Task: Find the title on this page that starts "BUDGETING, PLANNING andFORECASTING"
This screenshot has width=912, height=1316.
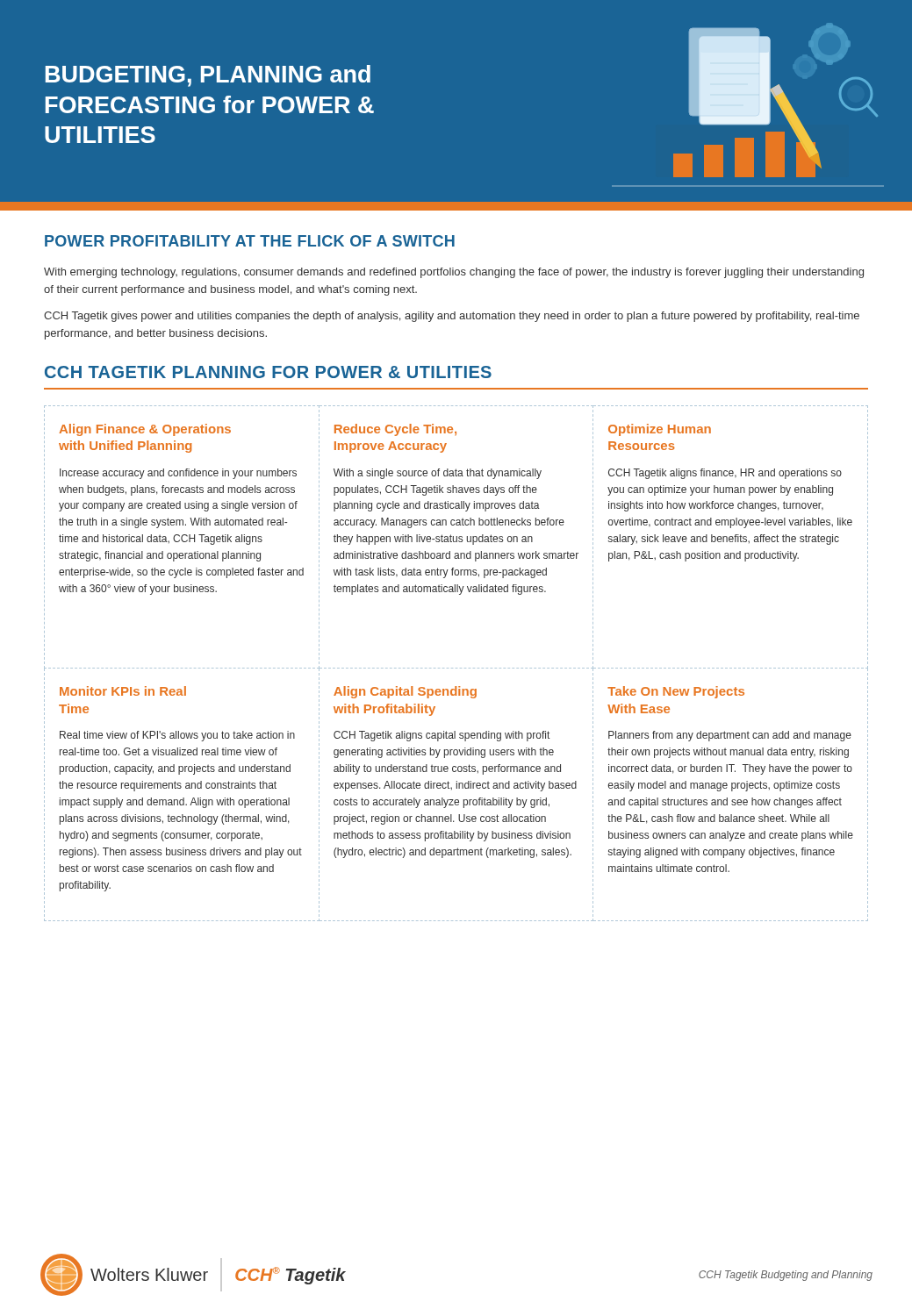Action: point(209,105)
